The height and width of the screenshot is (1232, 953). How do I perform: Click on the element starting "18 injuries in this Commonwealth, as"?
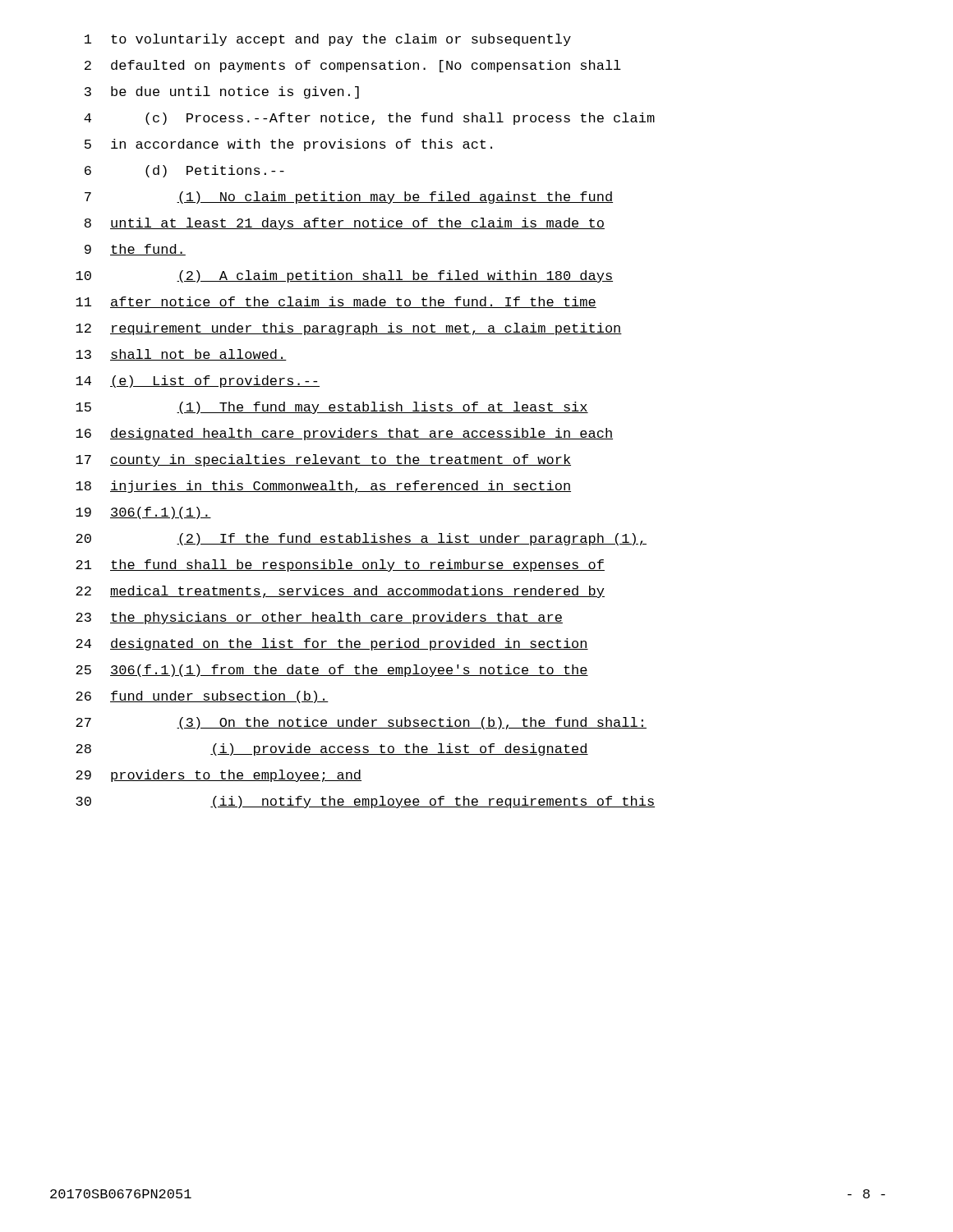468,487
